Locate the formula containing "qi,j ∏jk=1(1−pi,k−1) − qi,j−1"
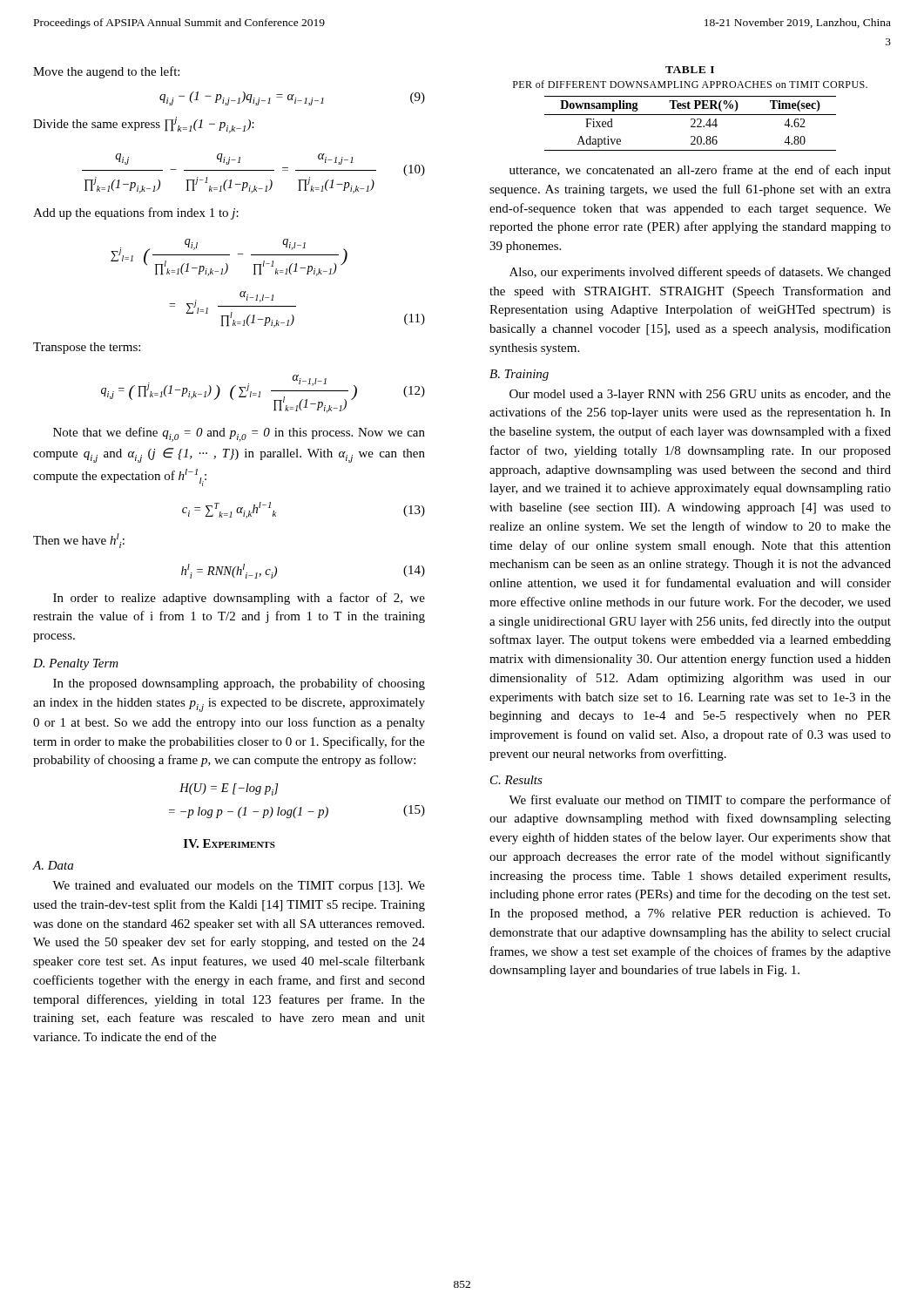The image size is (924, 1307). tap(253, 171)
